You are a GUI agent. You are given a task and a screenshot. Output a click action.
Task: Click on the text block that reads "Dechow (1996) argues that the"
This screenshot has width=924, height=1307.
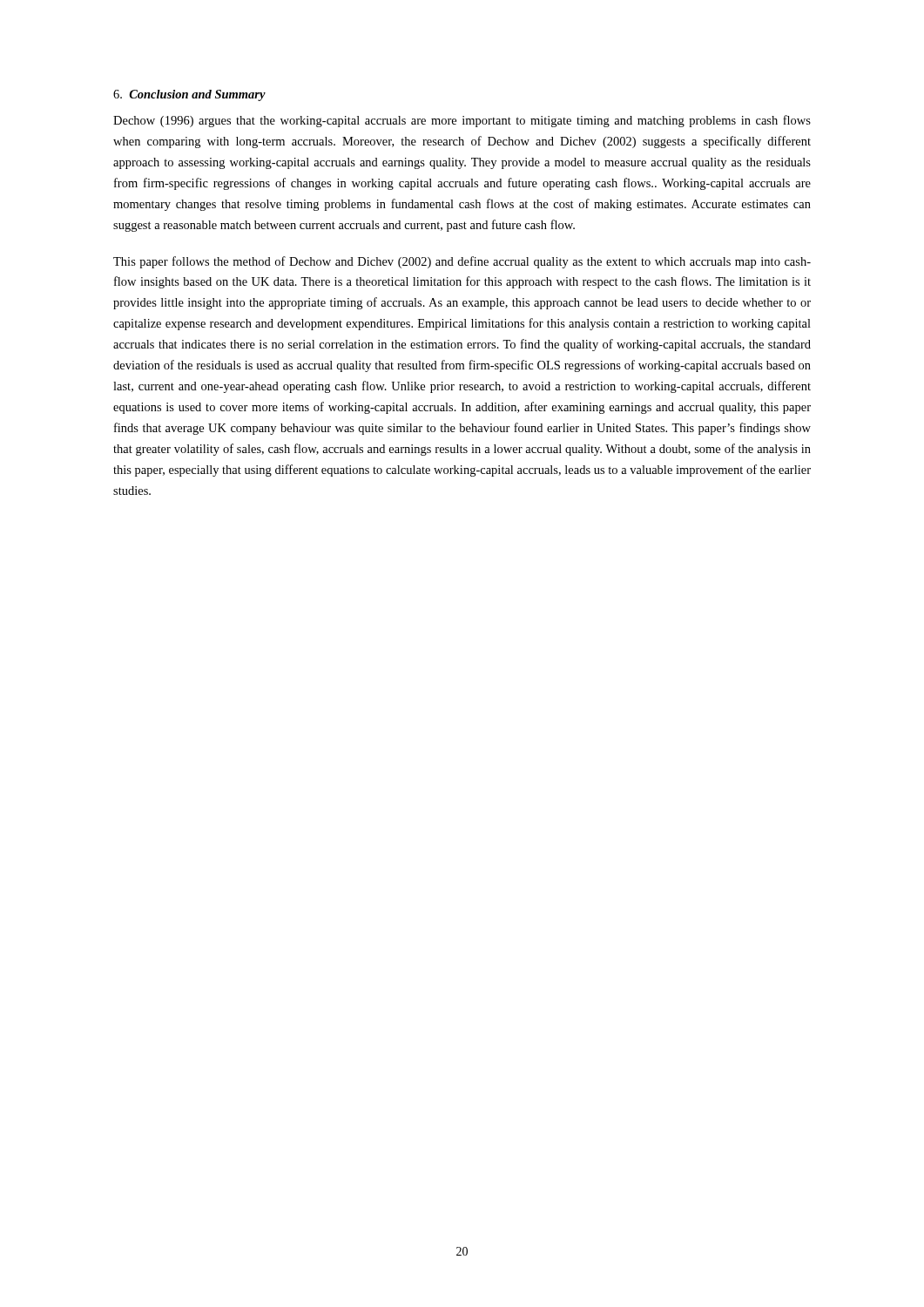(x=462, y=172)
